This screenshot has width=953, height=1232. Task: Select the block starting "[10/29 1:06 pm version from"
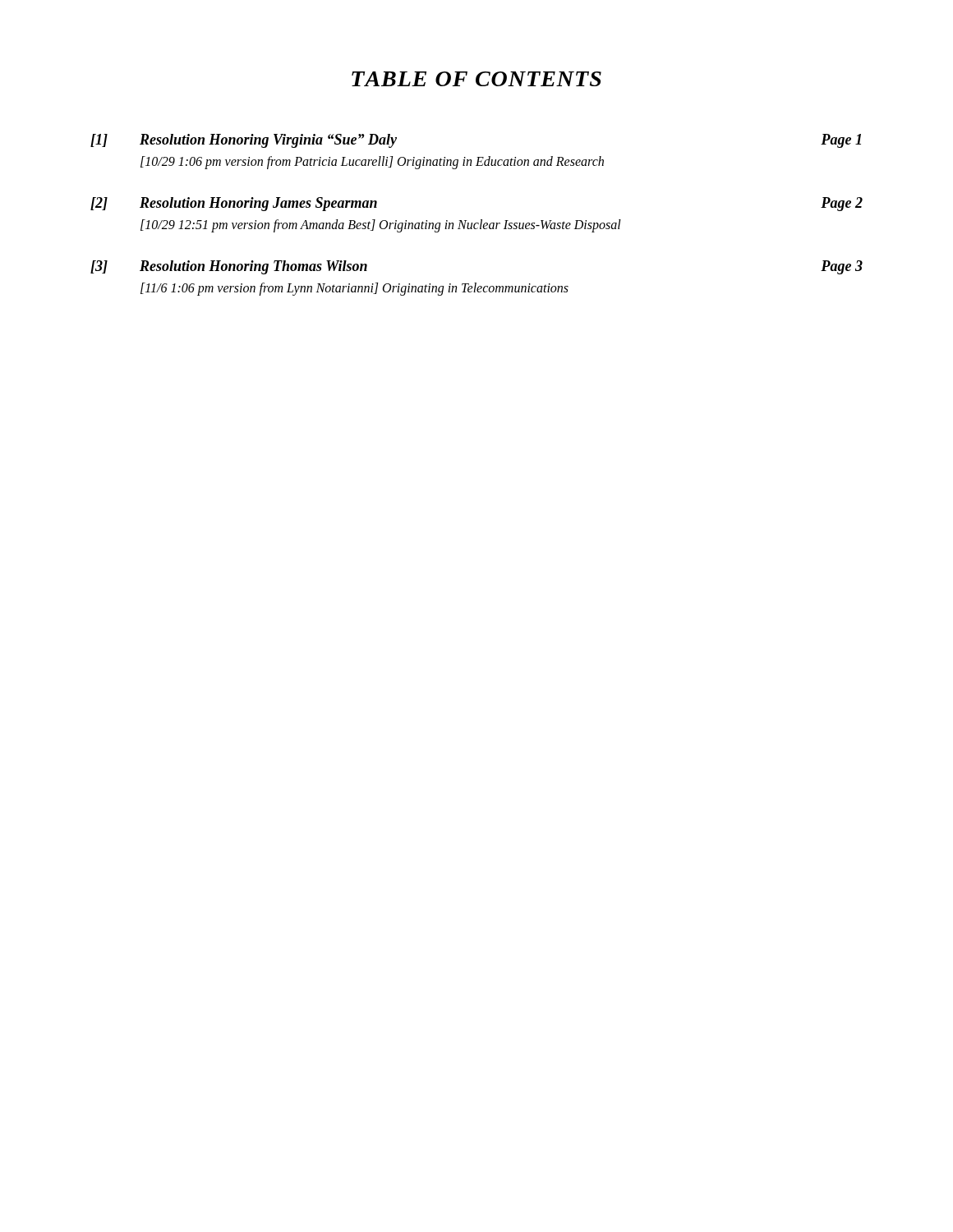coord(372,161)
